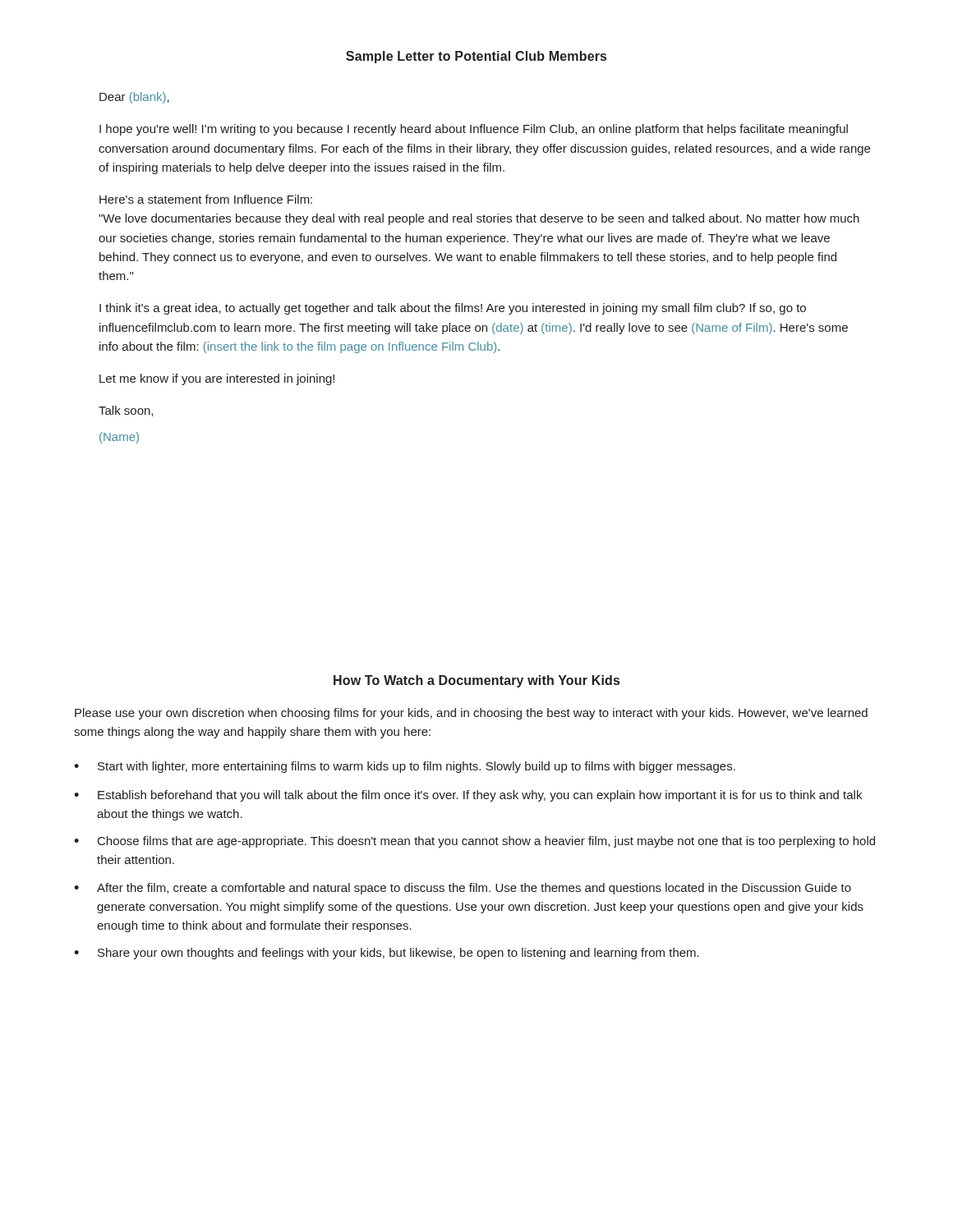Find the block starting "Talk soon,"

click(126, 411)
